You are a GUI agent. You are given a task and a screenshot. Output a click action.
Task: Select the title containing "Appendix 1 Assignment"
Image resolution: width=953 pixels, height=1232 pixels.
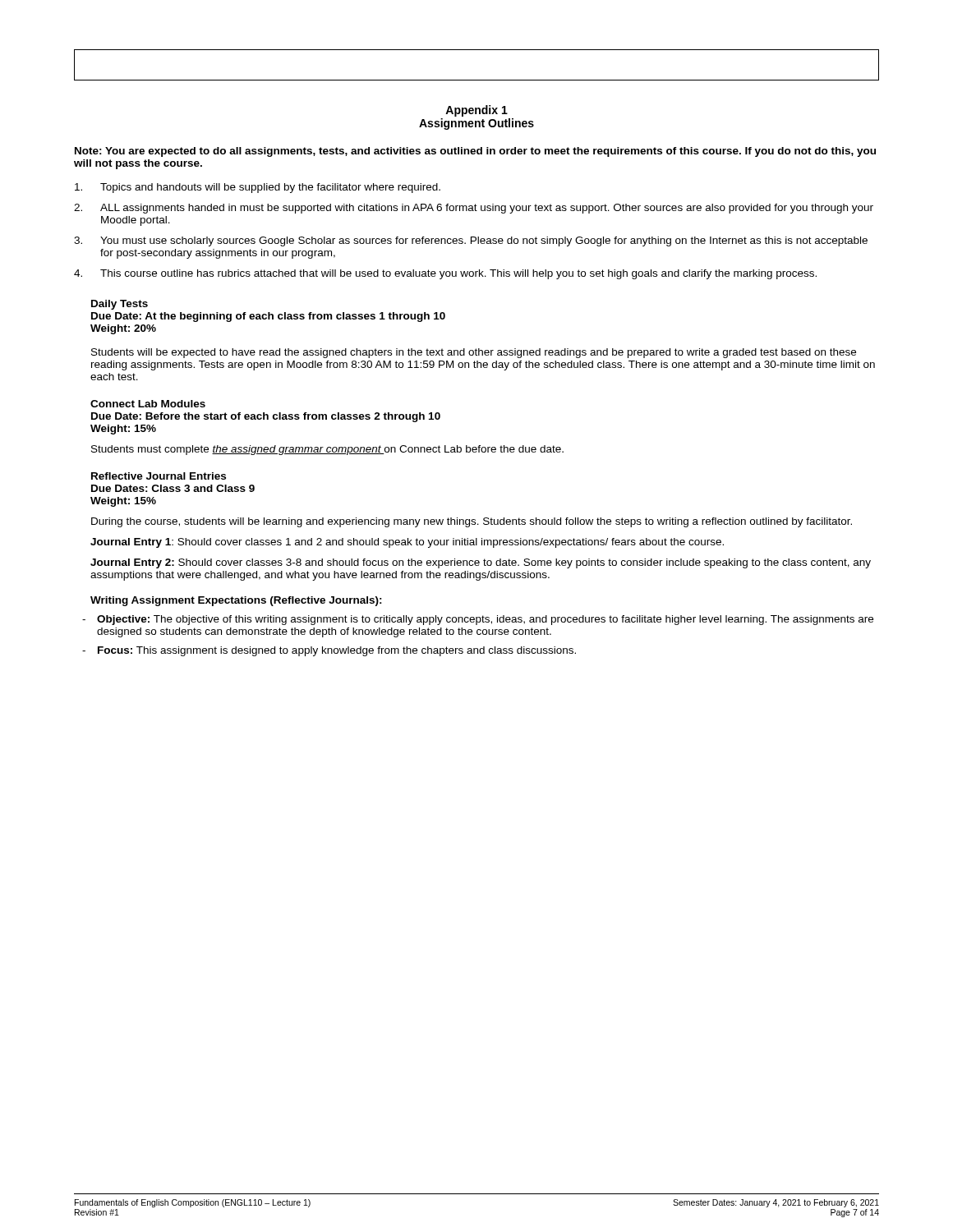point(476,117)
